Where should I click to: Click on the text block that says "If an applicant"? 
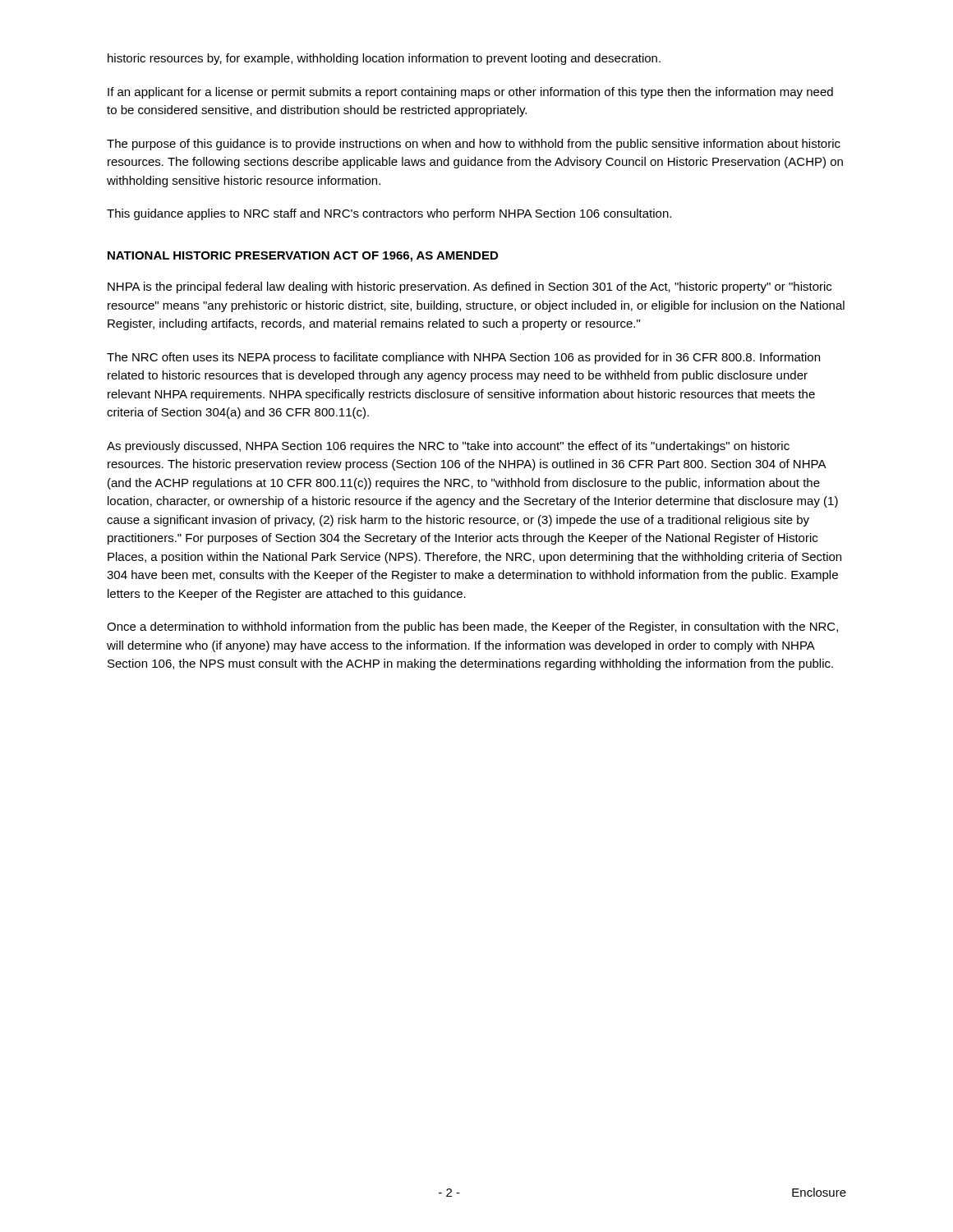pos(470,100)
